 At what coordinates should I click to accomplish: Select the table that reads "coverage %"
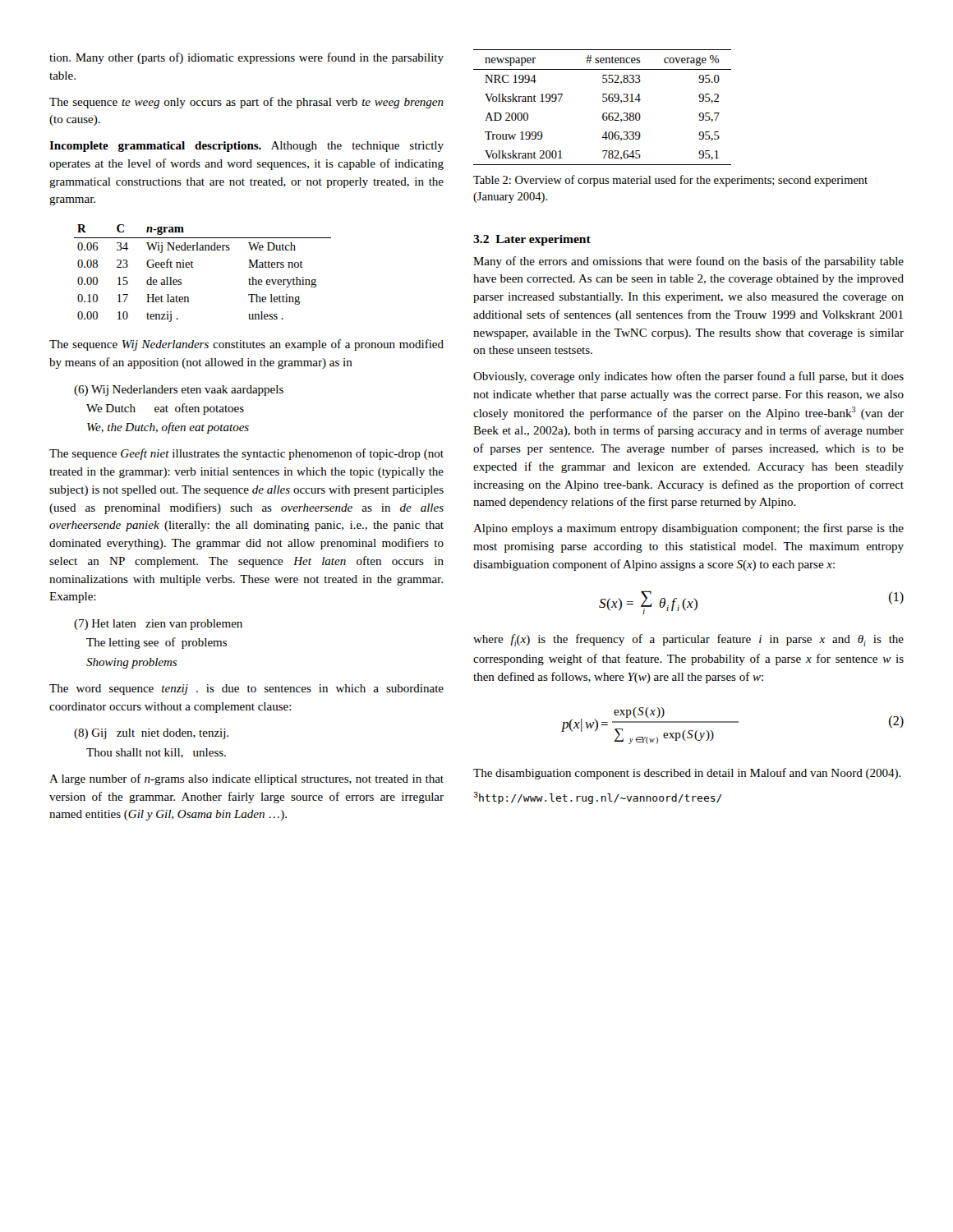point(688,107)
